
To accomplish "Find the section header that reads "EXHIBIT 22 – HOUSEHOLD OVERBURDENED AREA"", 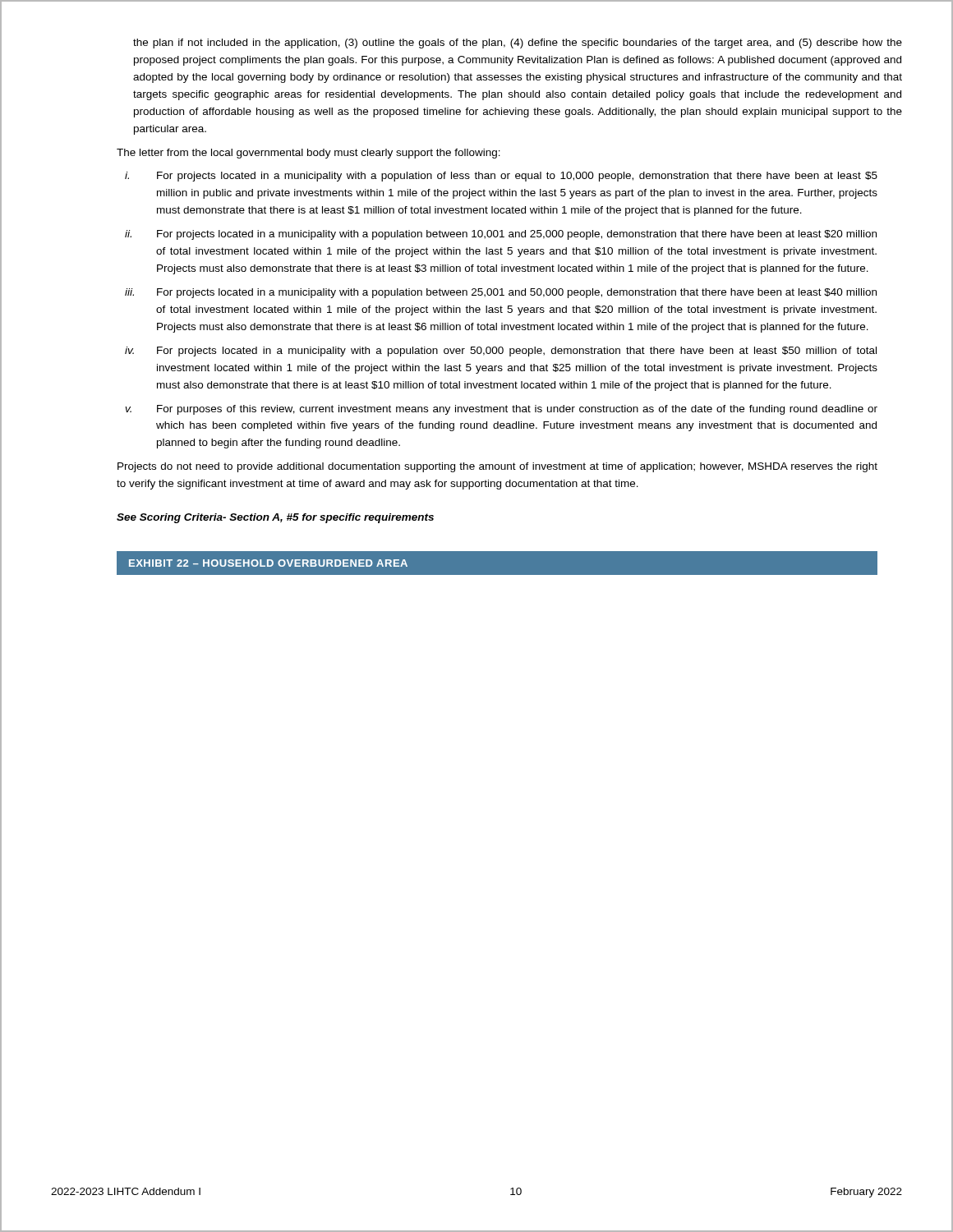I will coord(268,563).
